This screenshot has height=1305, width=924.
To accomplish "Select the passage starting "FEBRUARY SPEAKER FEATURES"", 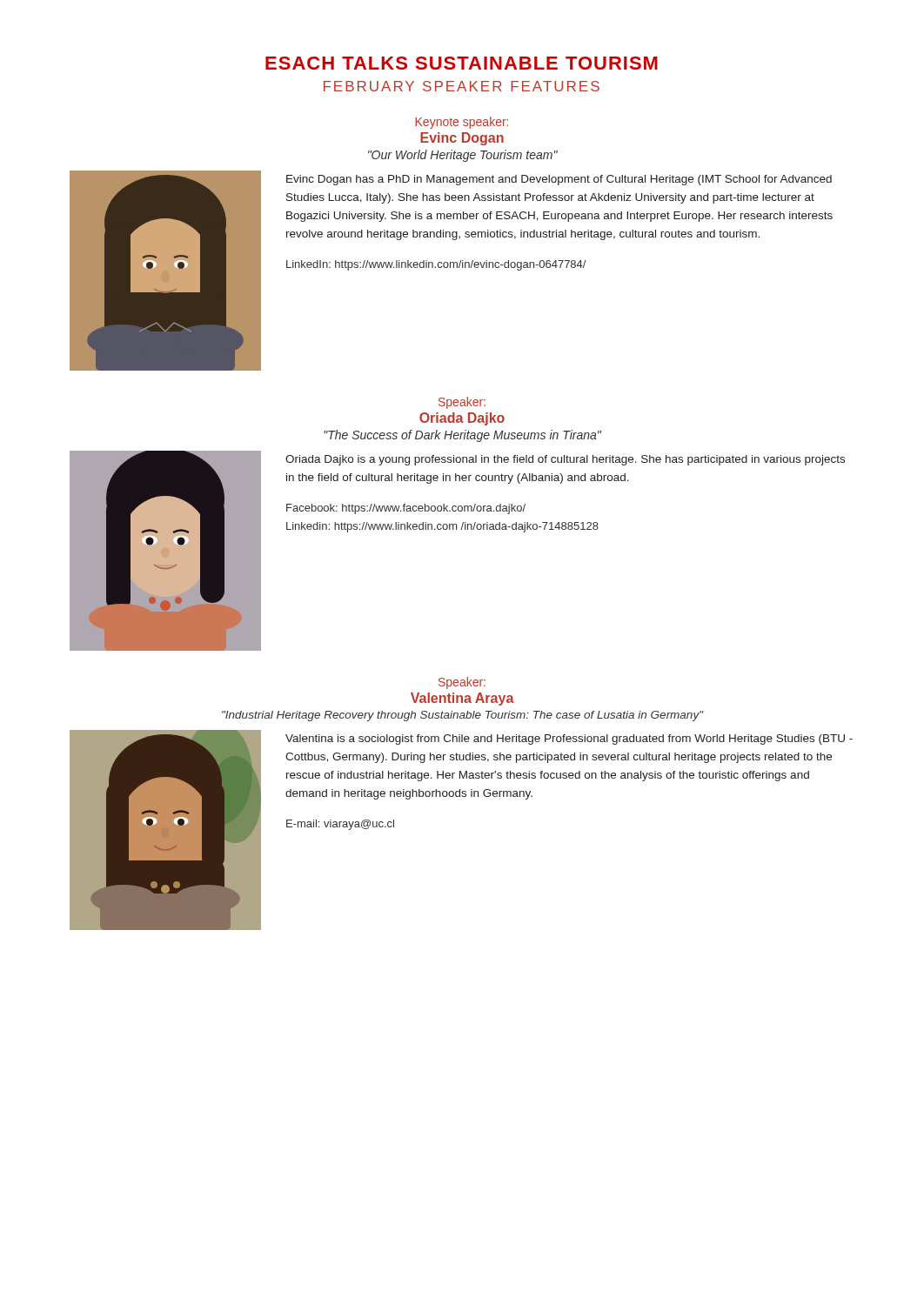I will tap(462, 87).
